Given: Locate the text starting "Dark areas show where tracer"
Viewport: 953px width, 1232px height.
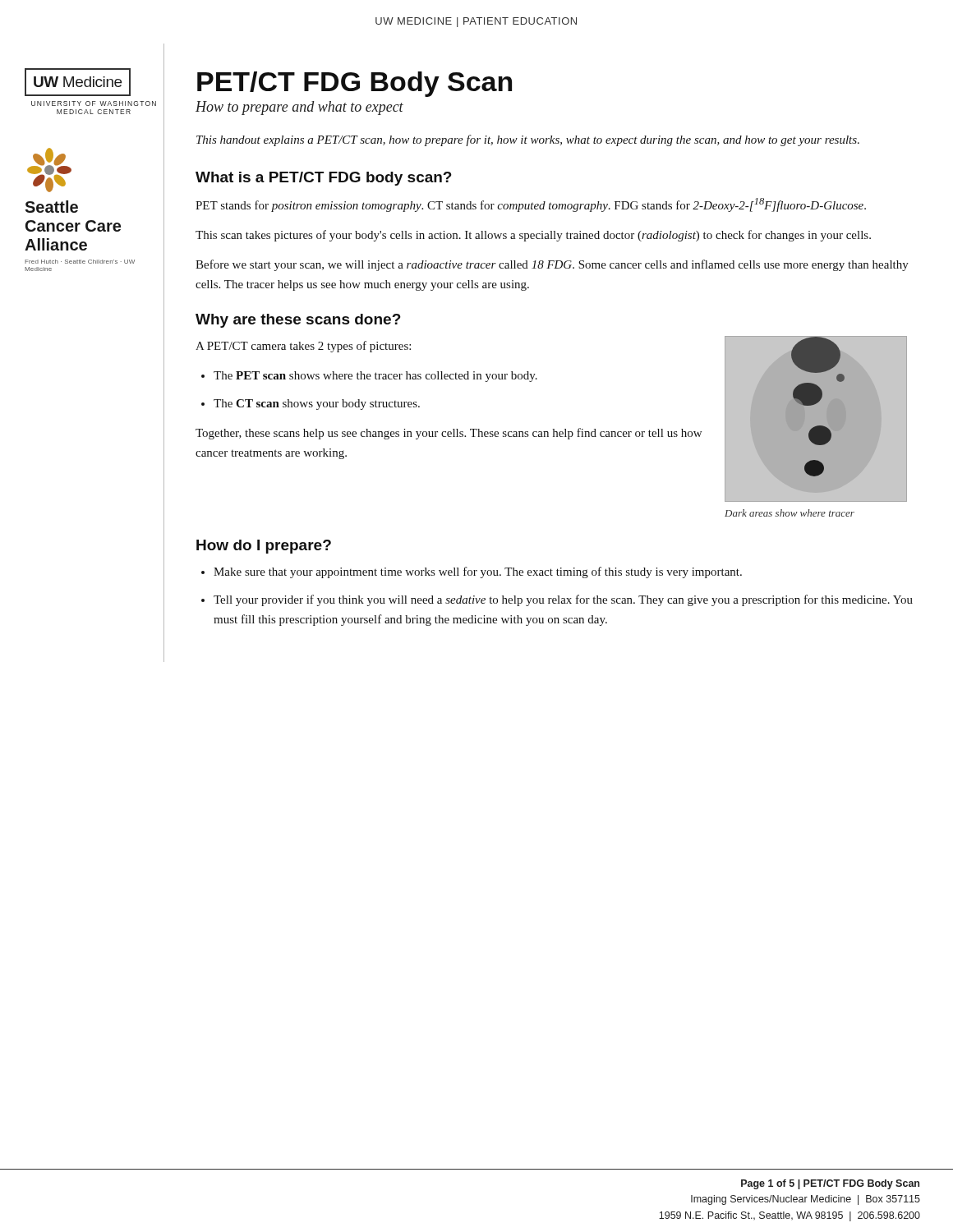Looking at the screenshot, I should click(x=789, y=513).
